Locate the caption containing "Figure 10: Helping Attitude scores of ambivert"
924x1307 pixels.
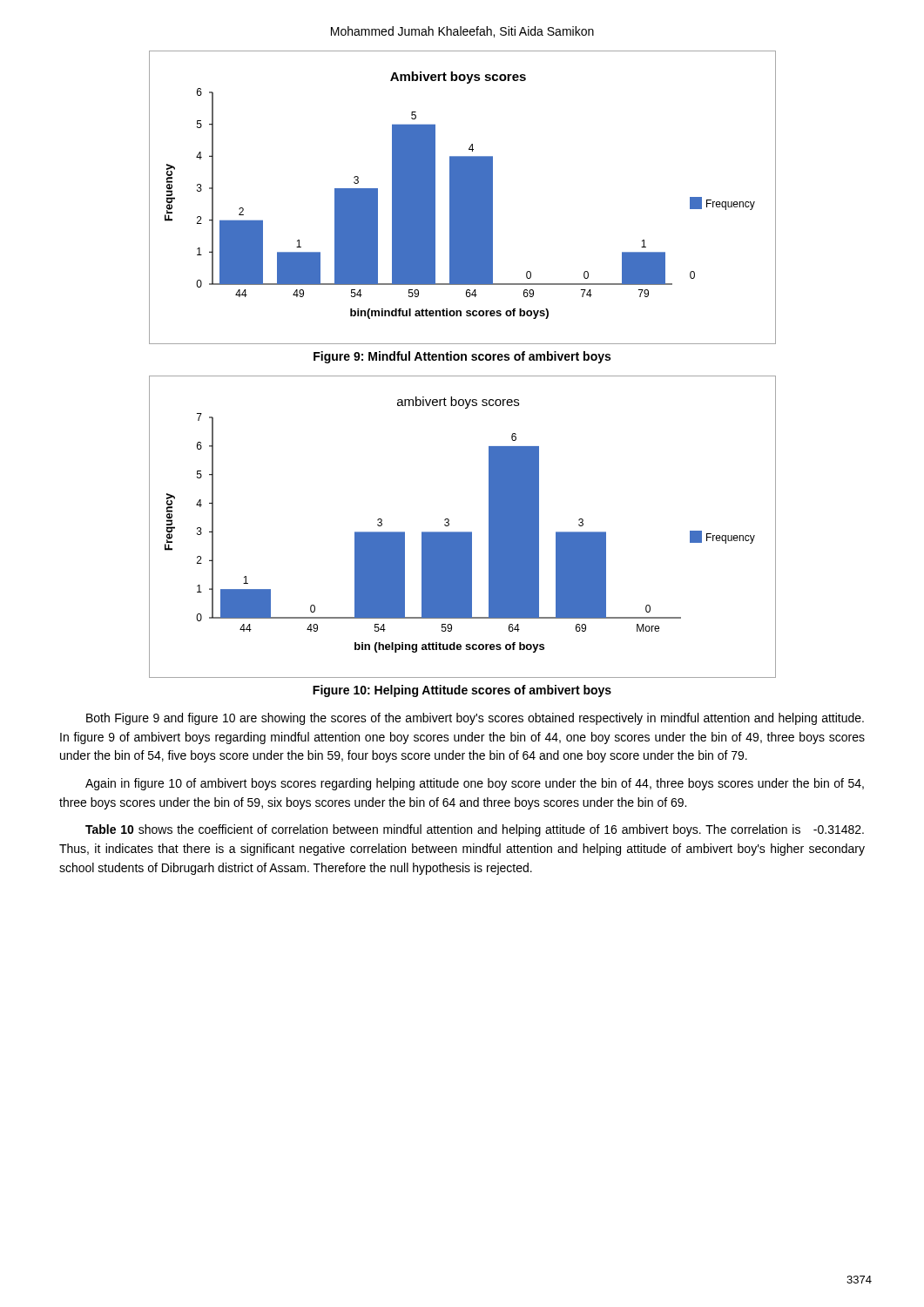[462, 690]
